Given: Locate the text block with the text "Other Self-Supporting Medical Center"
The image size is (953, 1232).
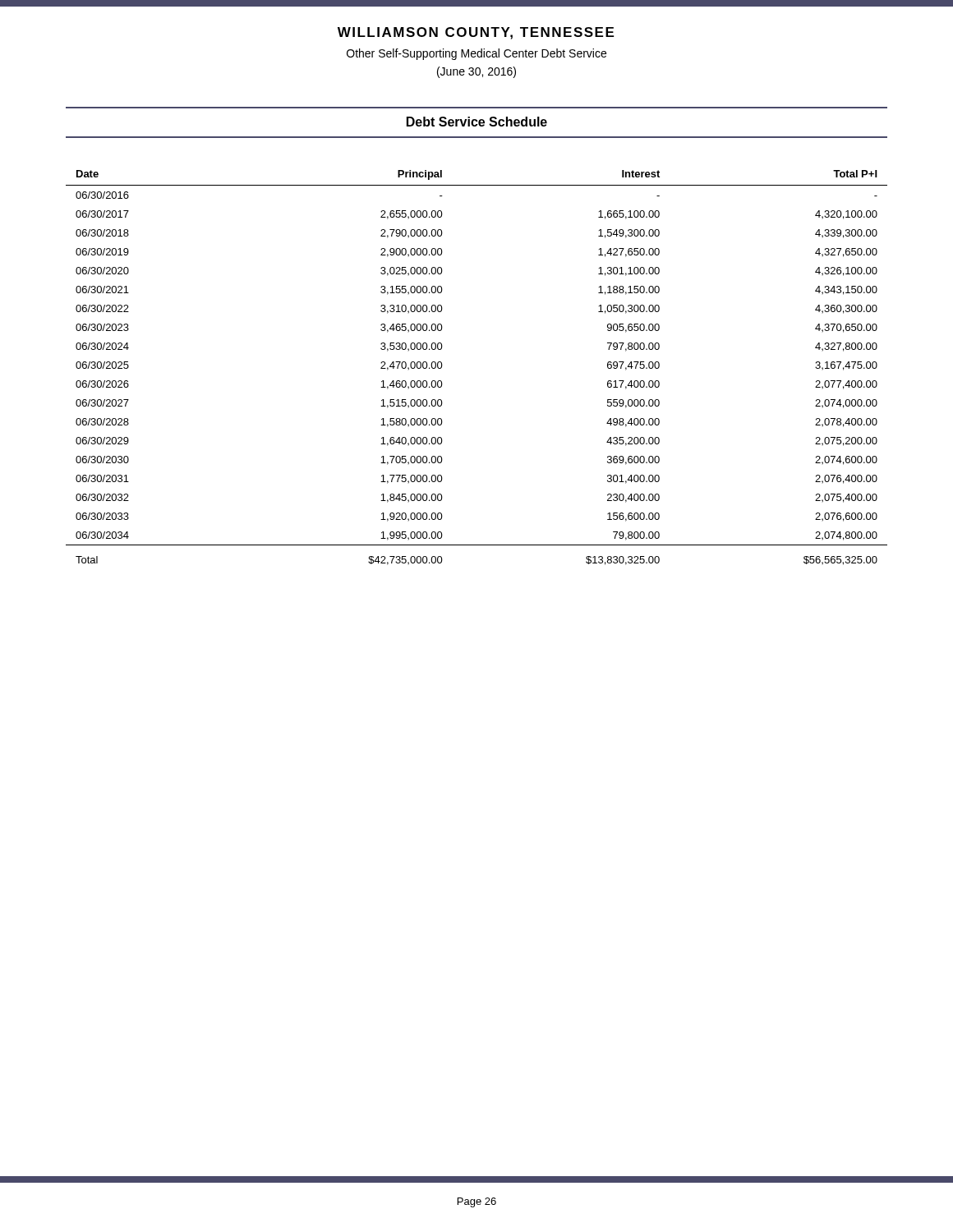Looking at the screenshot, I should pos(476,53).
